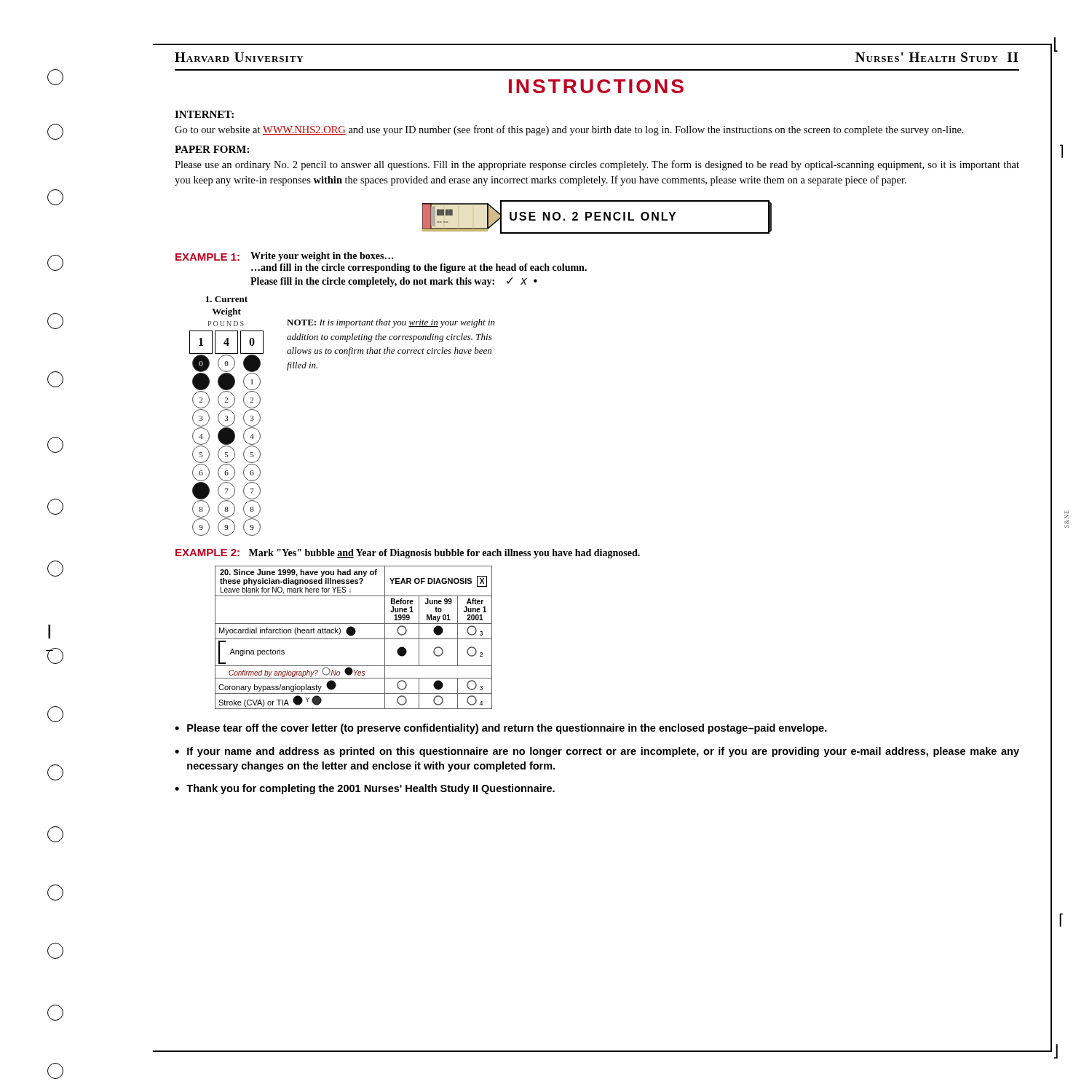Find "EXAMPLE 1:" on this page
Viewport: 1092px width, 1092px height.
(207, 257)
